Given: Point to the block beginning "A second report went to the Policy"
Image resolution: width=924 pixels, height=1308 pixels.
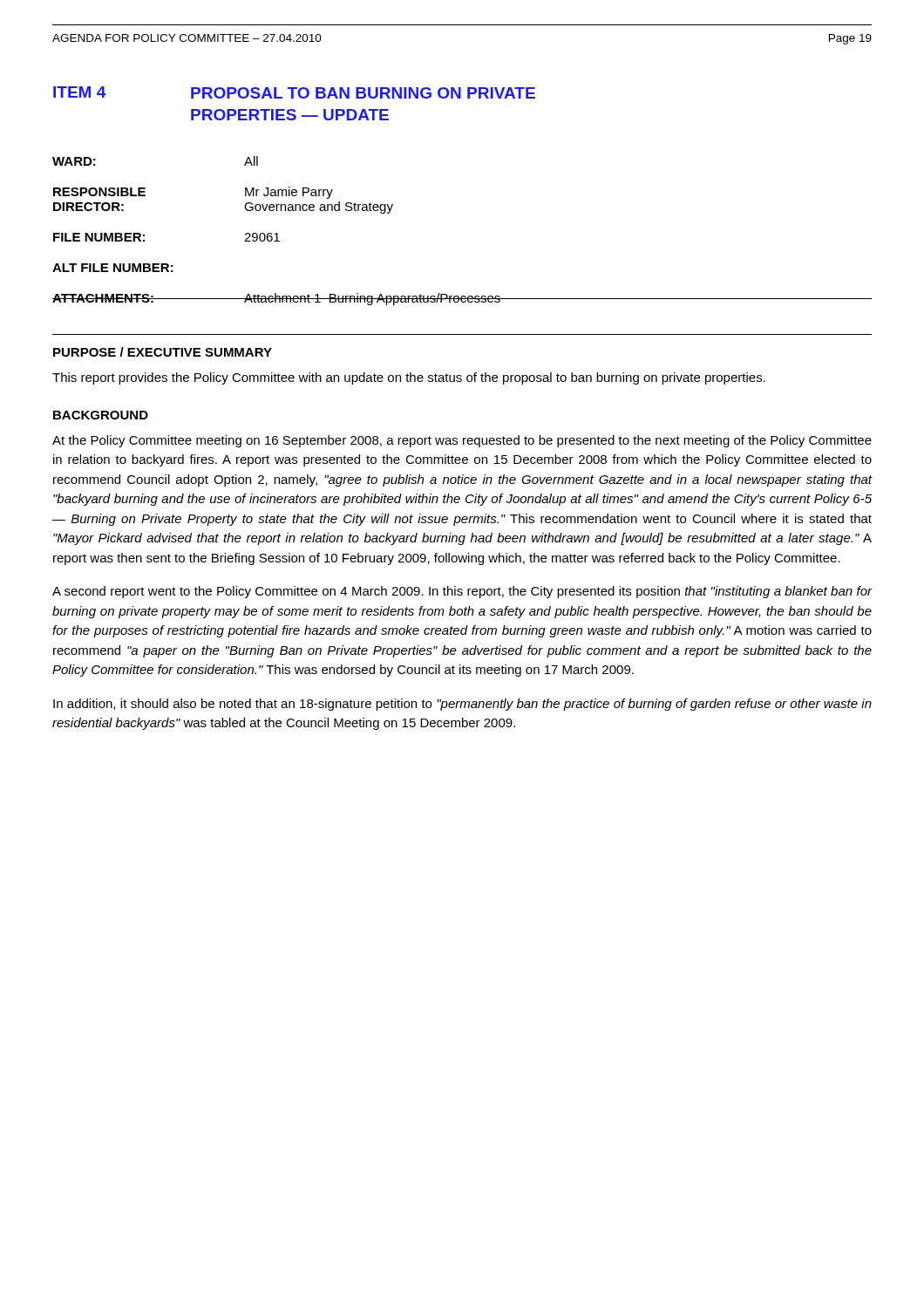Looking at the screenshot, I should point(462,630).
